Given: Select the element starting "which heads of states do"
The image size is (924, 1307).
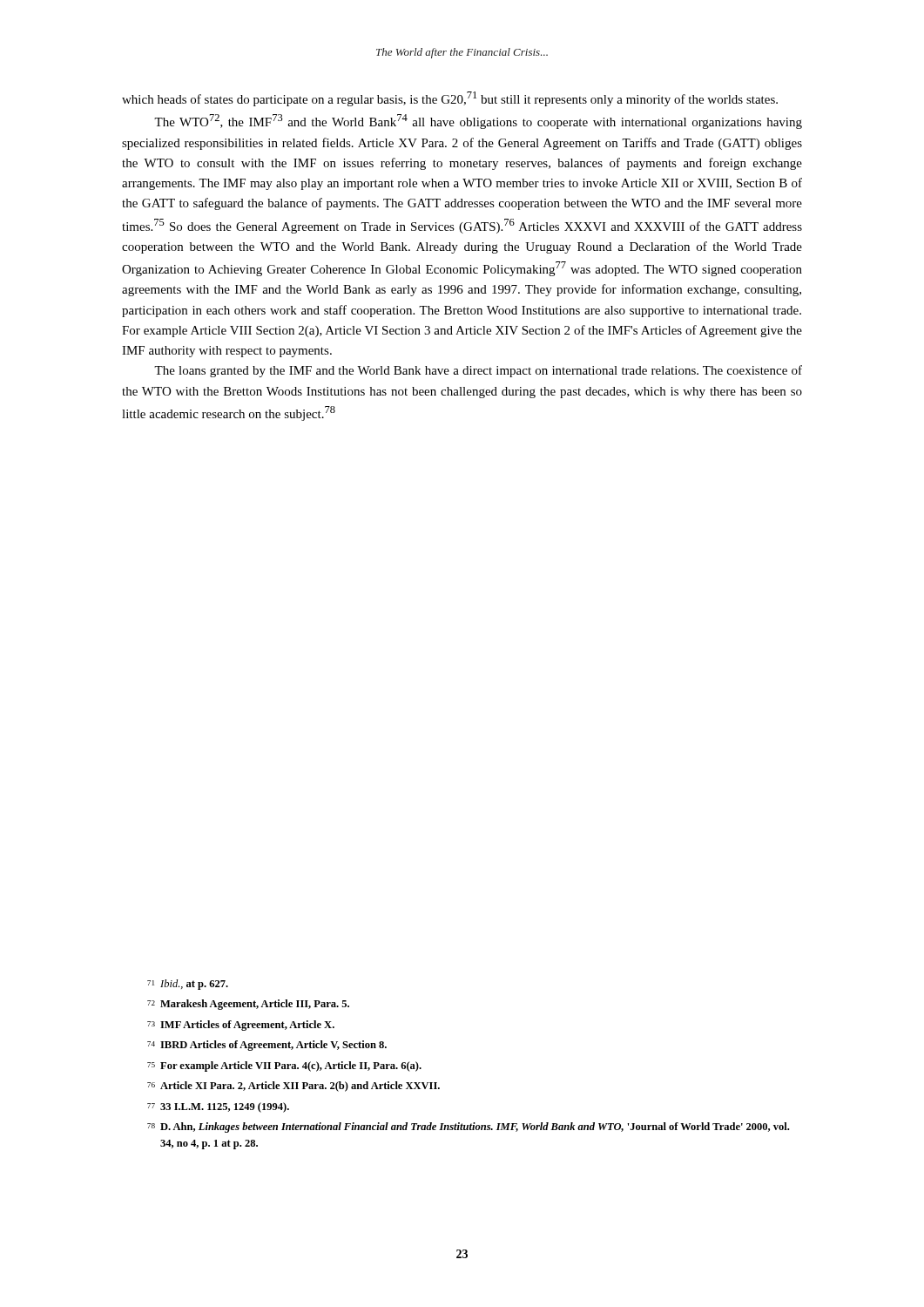Looking at the screenshot, I should coord(462,256).
